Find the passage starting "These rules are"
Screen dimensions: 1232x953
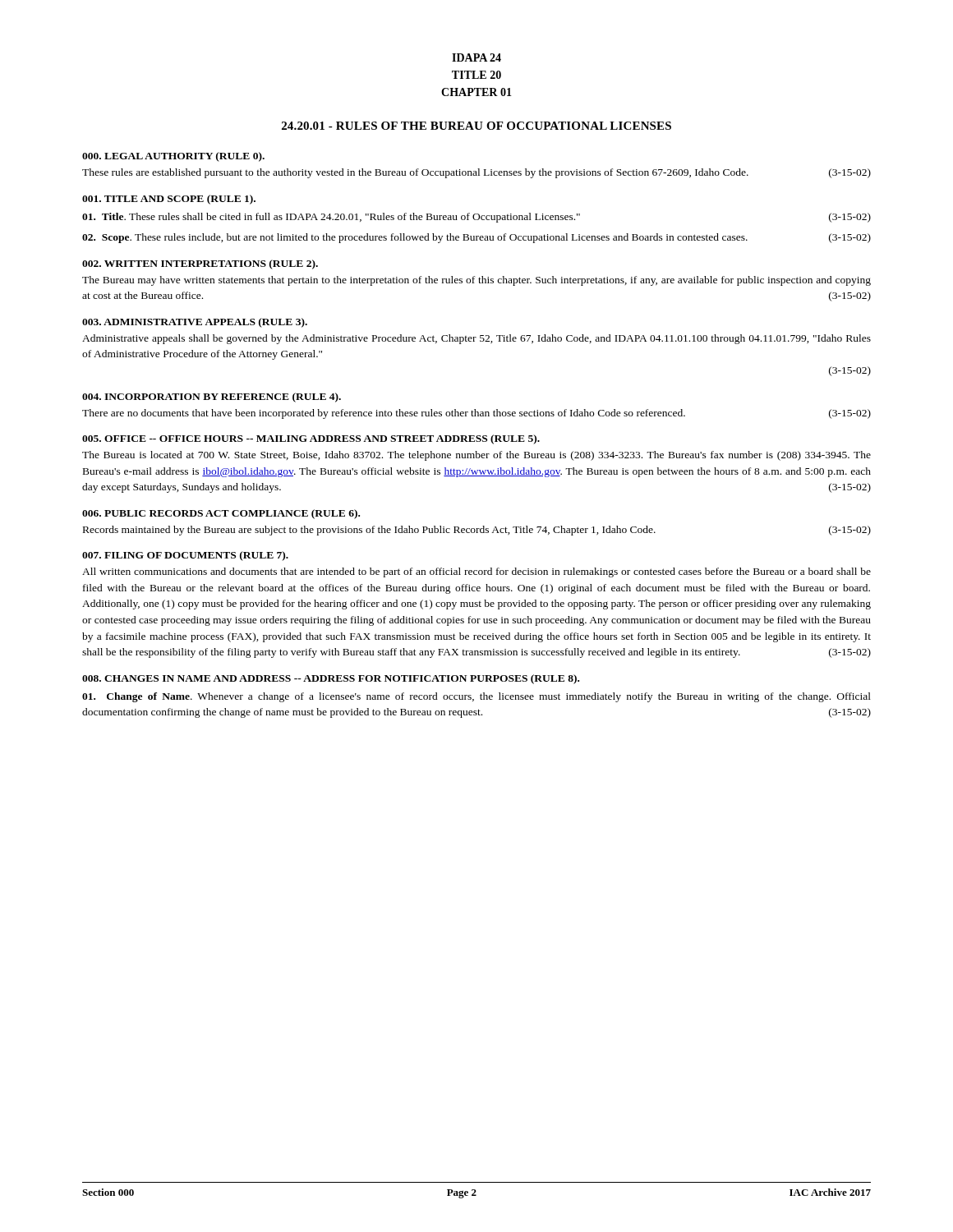(476, 172)
